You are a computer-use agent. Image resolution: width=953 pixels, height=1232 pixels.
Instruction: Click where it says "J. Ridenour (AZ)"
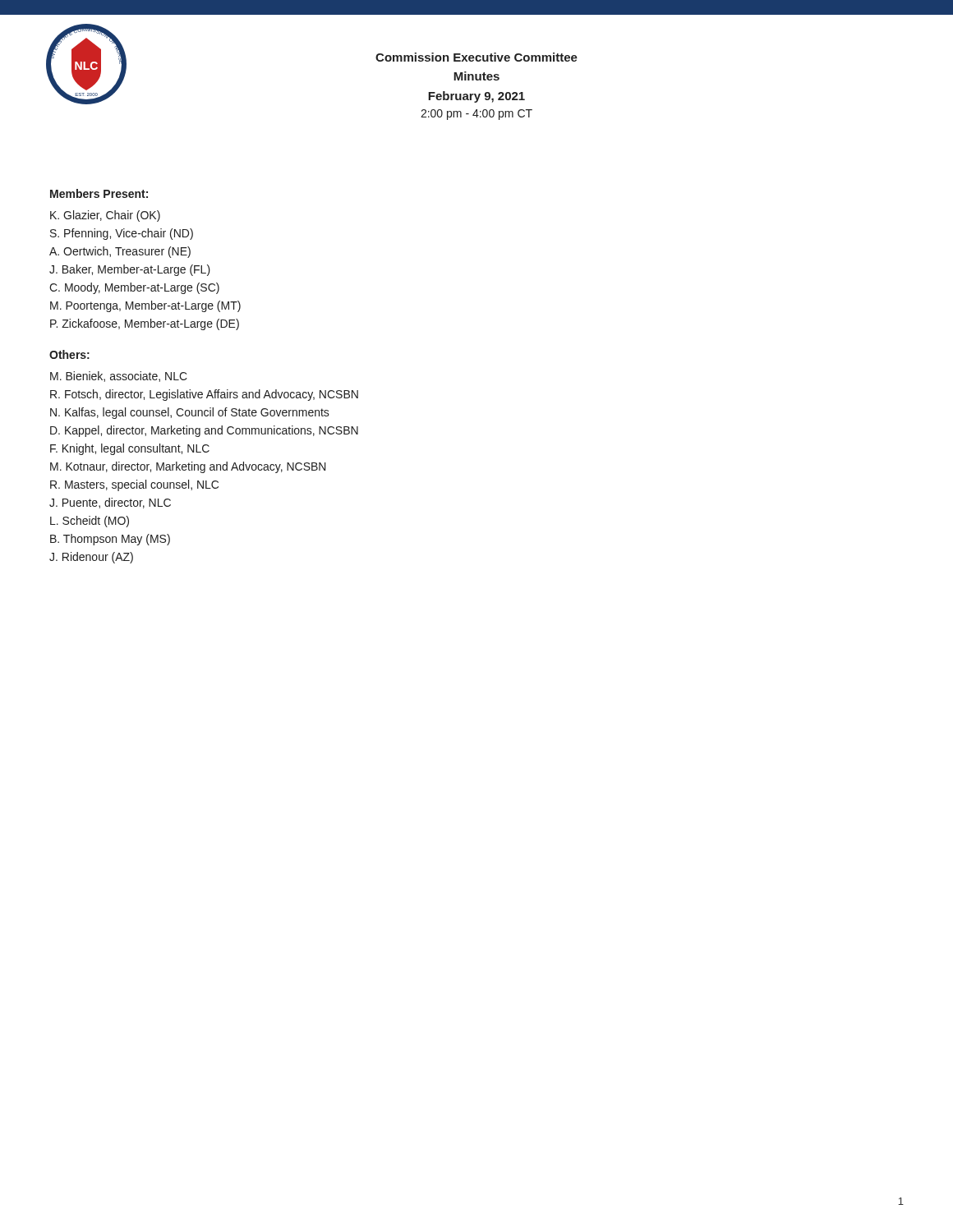[x=91, y=558]
